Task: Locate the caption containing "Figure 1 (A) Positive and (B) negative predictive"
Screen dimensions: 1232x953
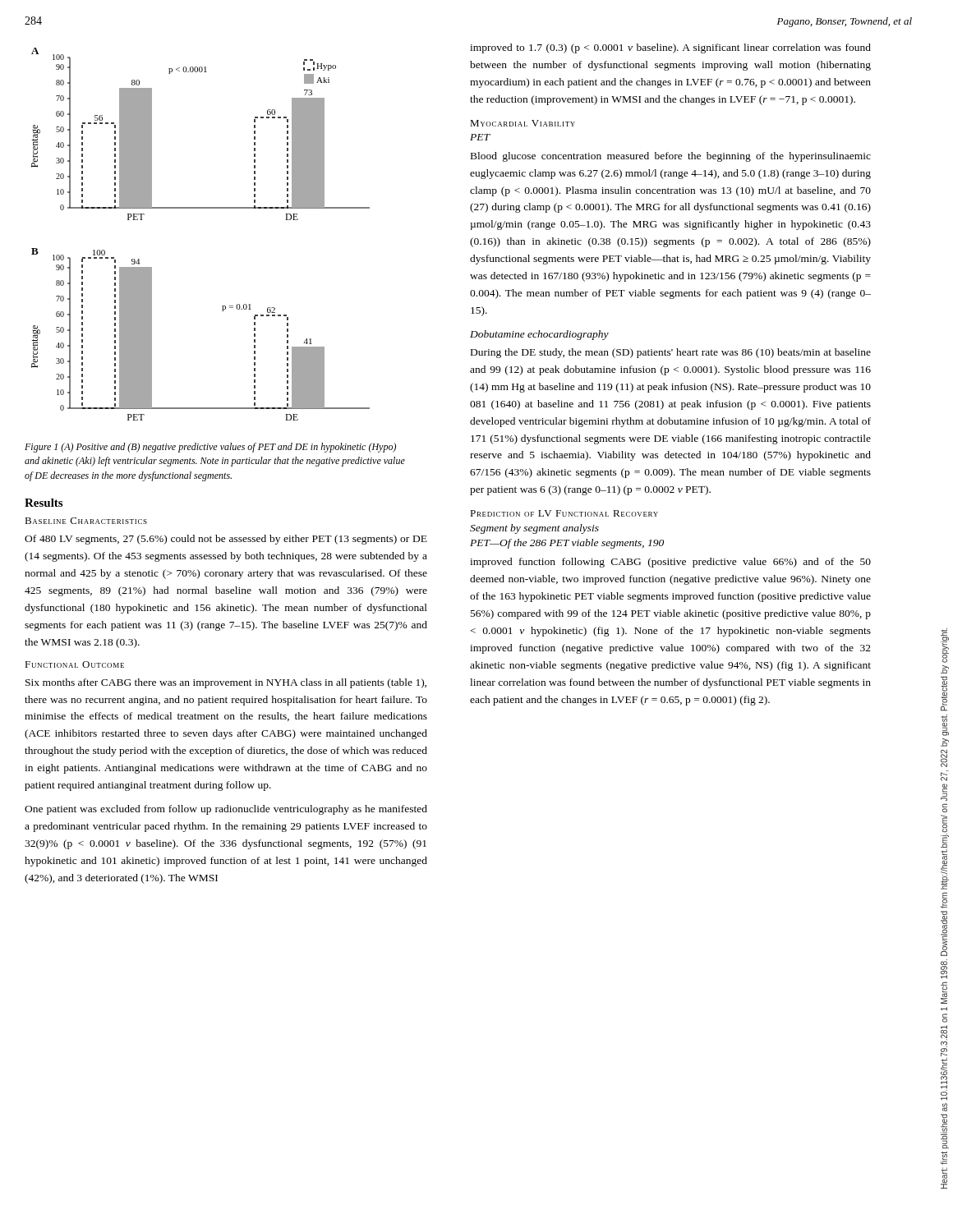Action: coord(215,461)
